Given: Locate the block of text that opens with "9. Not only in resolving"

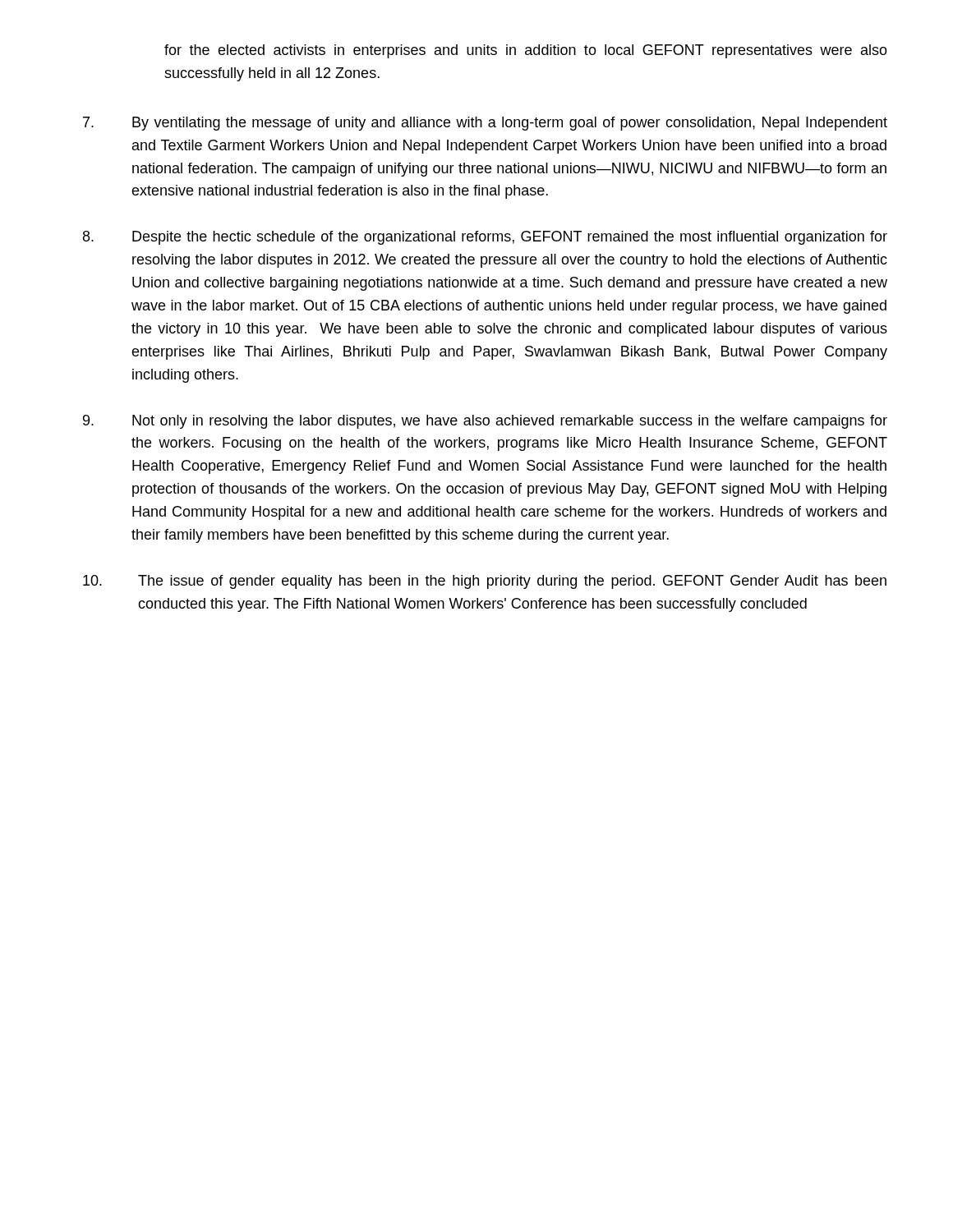Looking at the screenshot, I should pos(485,478).
